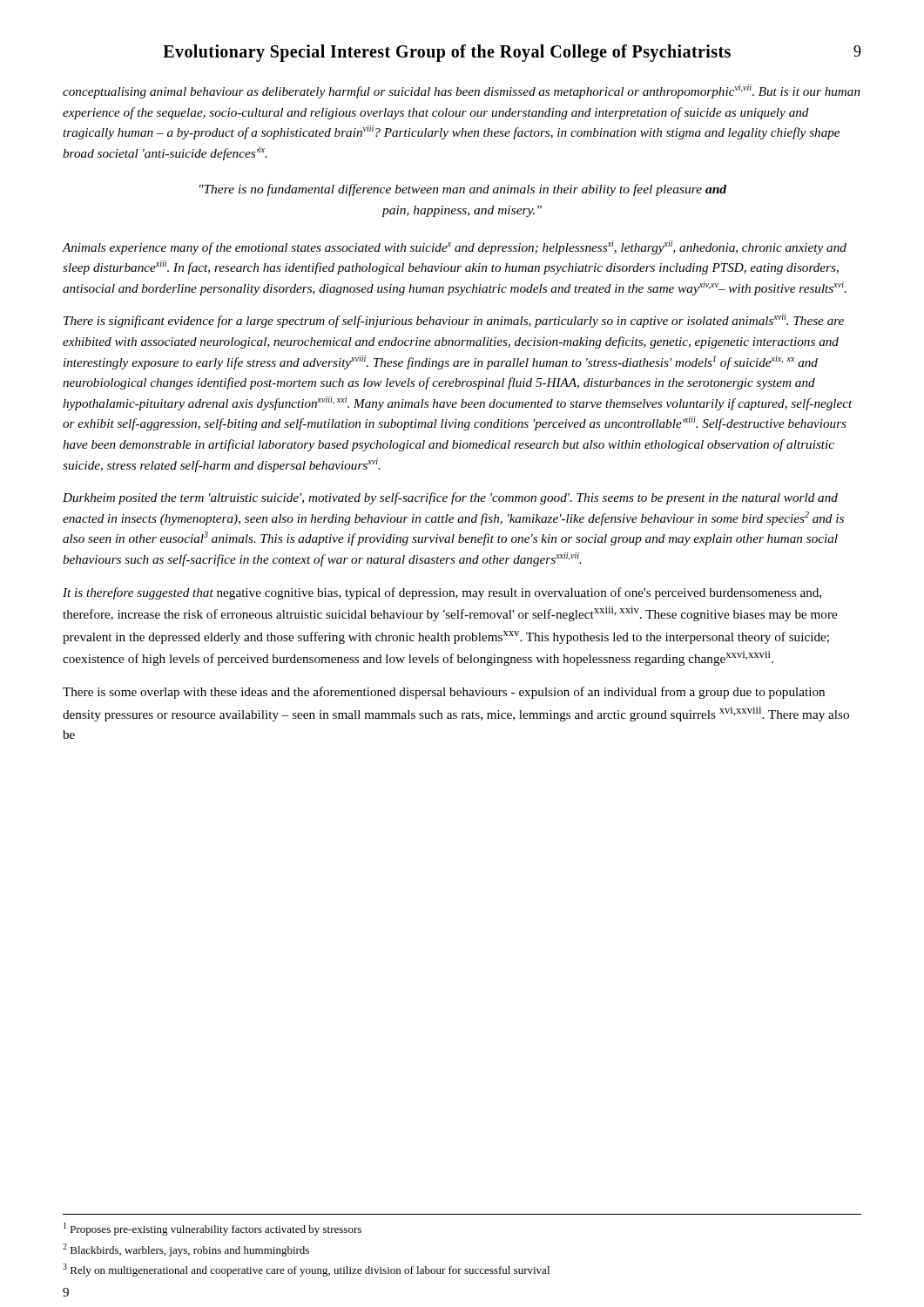Image resolution: width=924 pixels, height=1307 pixels.
Task: Where is the passage that starts ""There is no fundamental difference between man"?
Action: (x=462, y=200)
